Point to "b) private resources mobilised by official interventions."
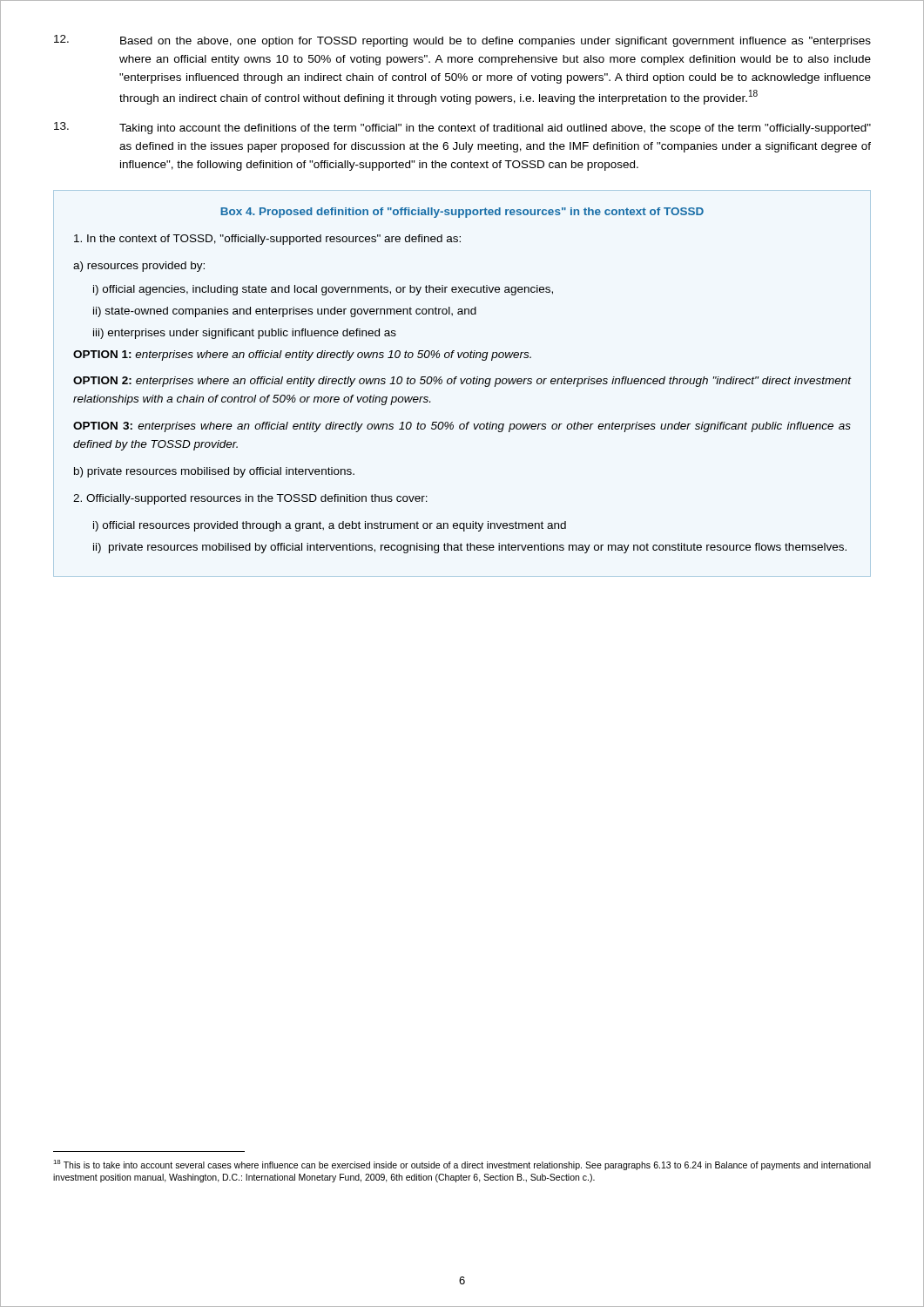This screenshot has height=1307, width=924. (214, 471)
